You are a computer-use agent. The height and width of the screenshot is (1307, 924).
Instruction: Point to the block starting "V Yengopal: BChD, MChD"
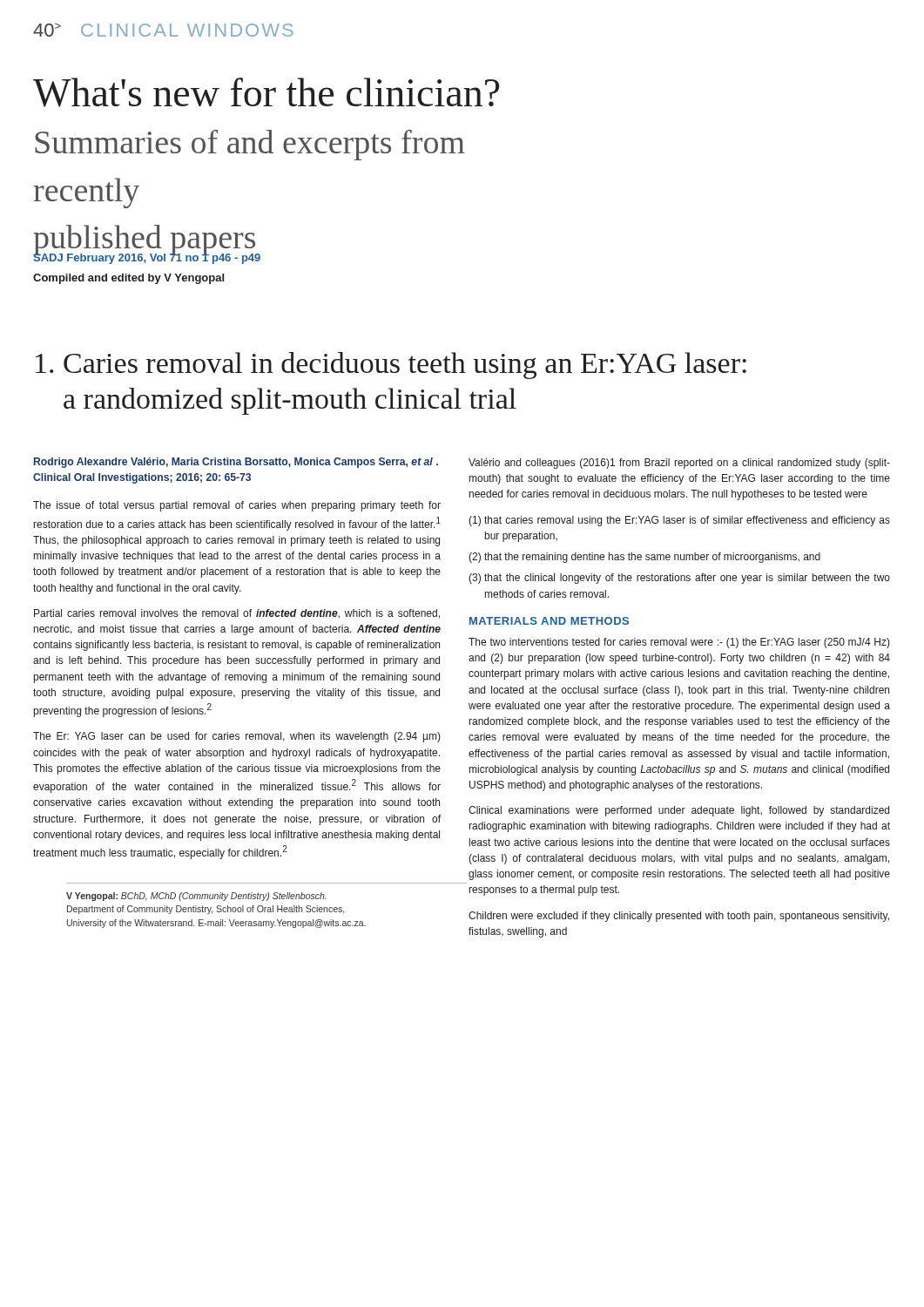(216, 909)
